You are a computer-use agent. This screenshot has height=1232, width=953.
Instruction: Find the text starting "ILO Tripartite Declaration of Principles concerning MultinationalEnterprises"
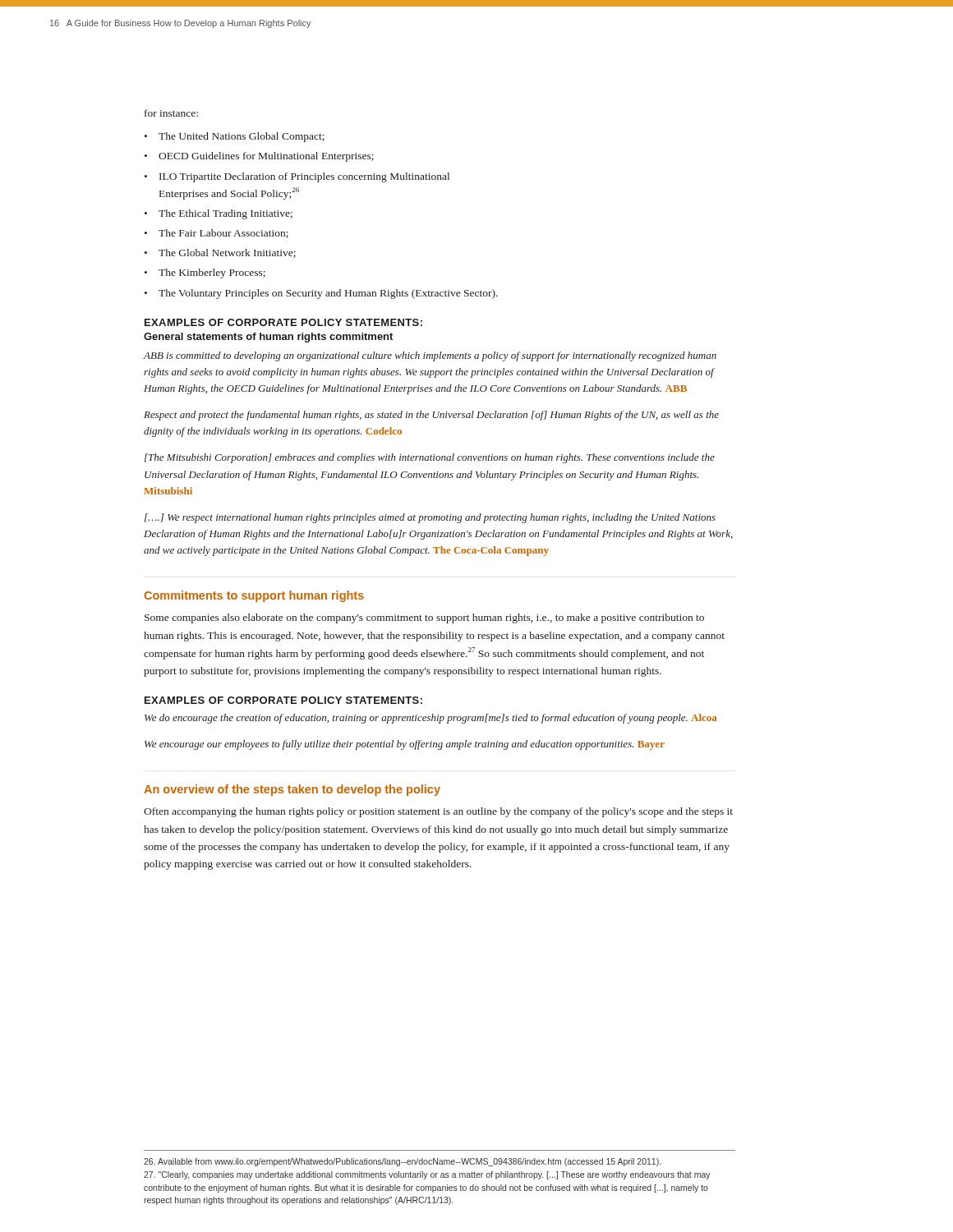(x=440, y=185)
